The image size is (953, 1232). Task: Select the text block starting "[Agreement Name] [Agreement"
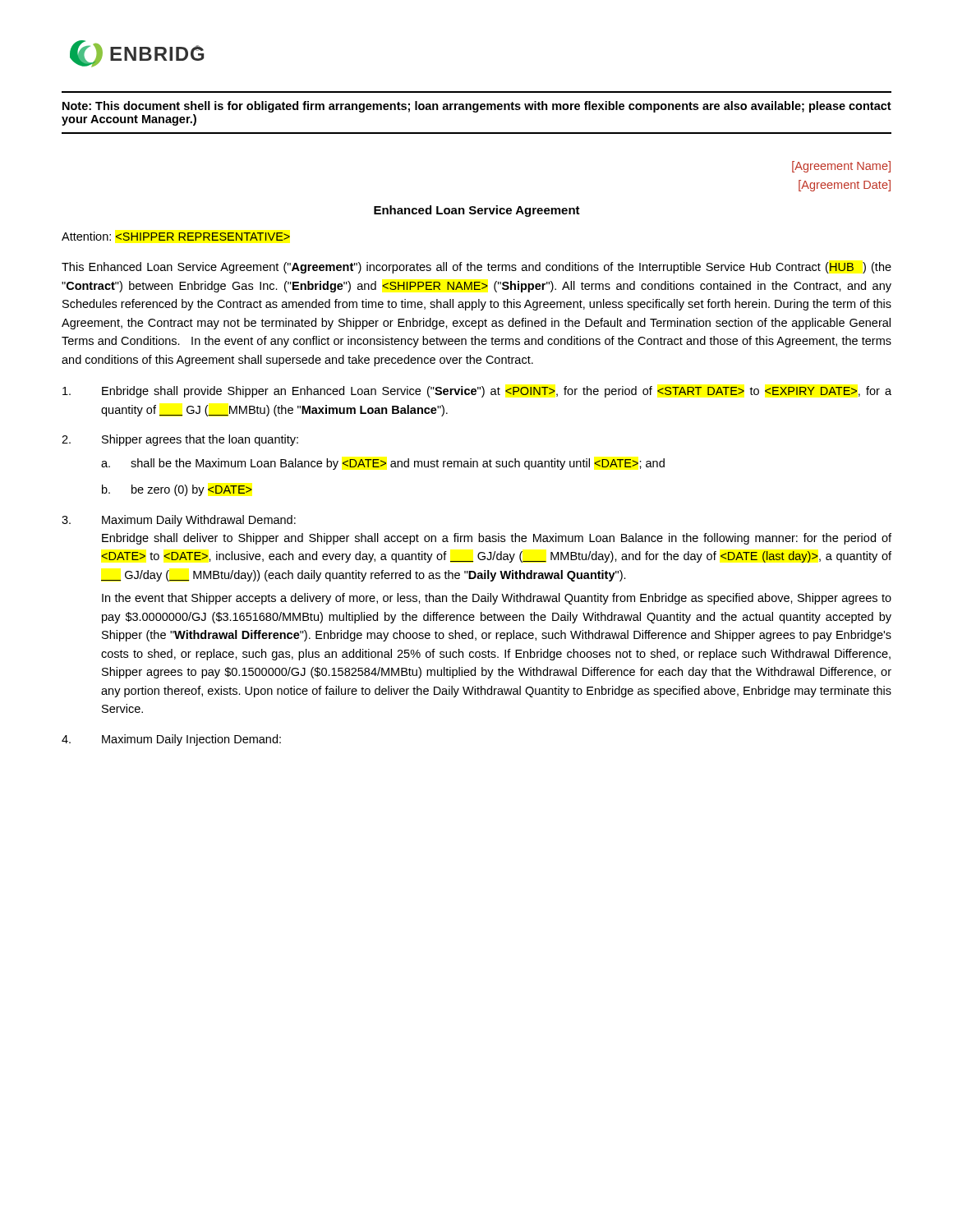point(841,175)
